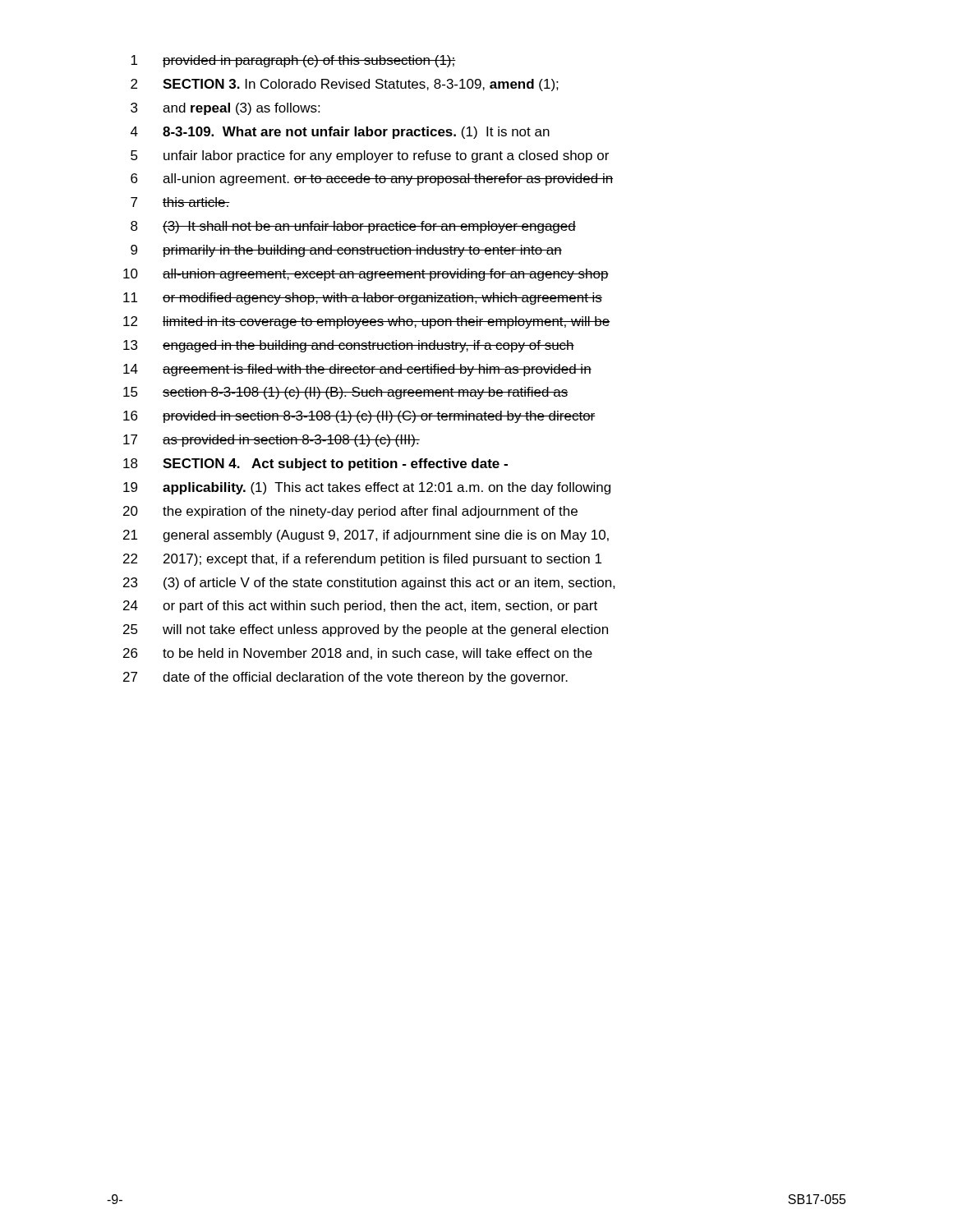The width and height of the screenshot is (953, 1232).
Task: Select the text block starting "18 SECTION 4. Act subject"
Action: (x=476, y=465)
